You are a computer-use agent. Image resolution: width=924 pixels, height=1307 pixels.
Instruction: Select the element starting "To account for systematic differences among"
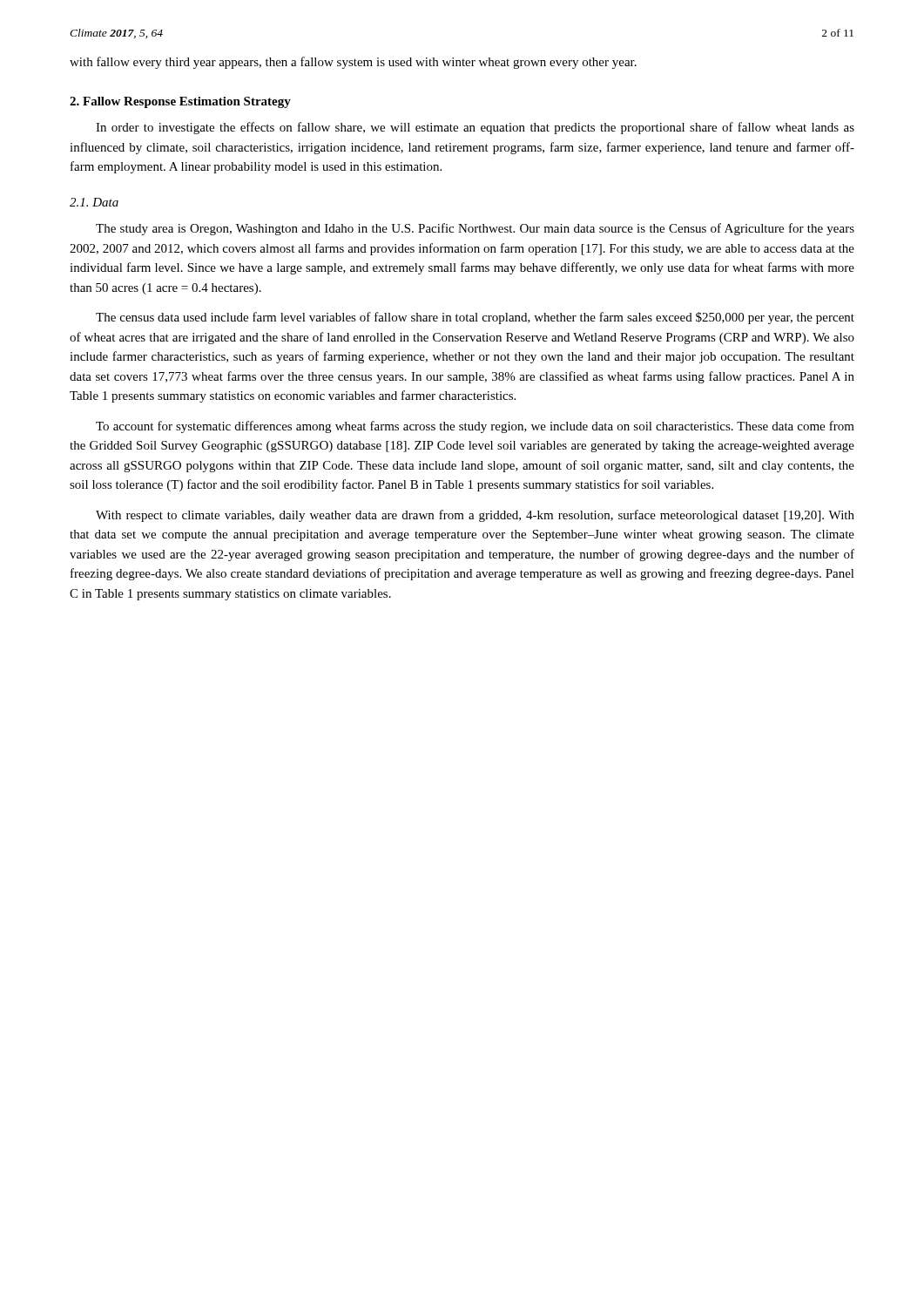click(x=462, y=455)
